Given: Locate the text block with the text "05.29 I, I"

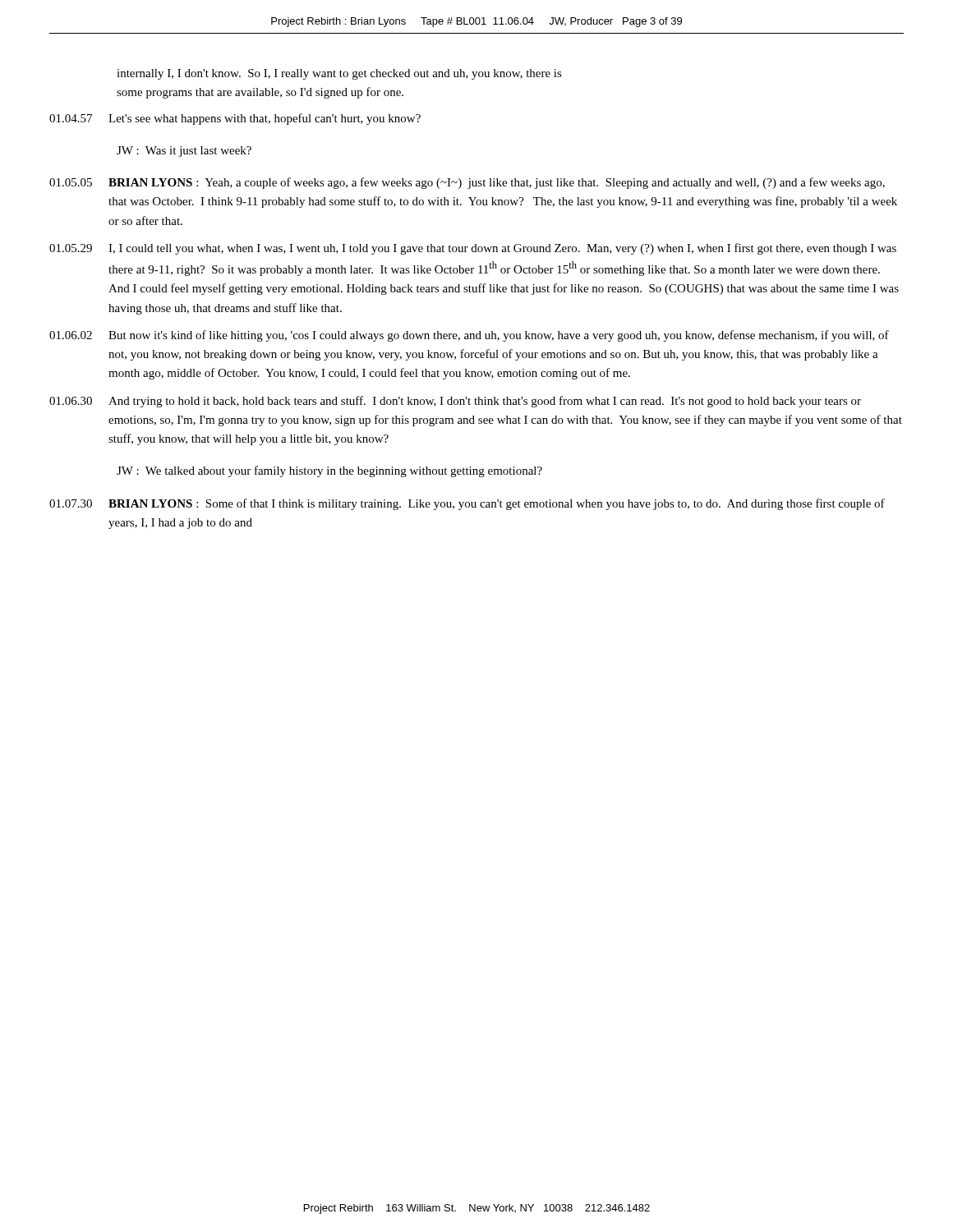Looking at the screenshot, I should (476, 278).
